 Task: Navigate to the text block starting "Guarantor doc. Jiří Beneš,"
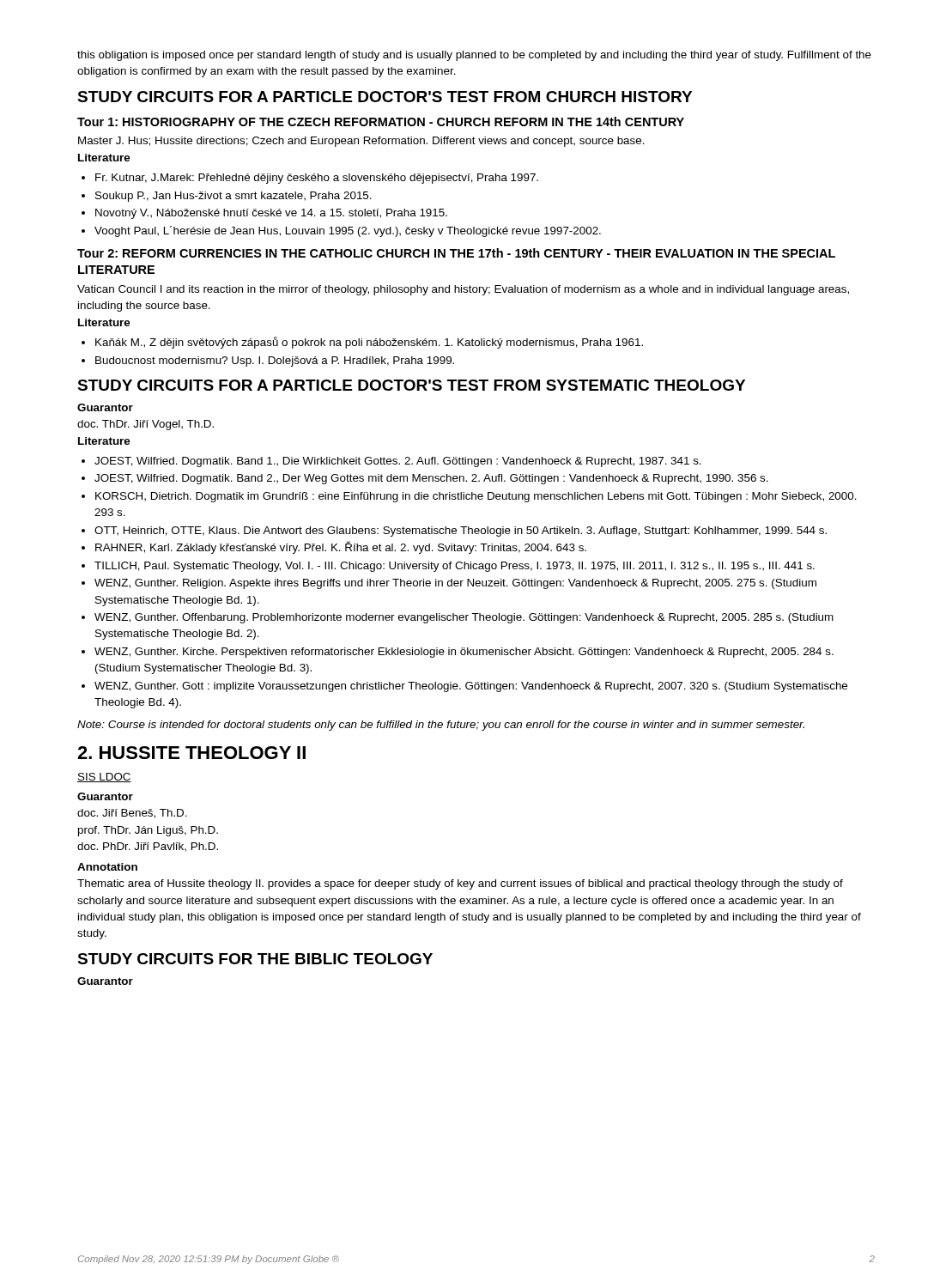(148, 821)
